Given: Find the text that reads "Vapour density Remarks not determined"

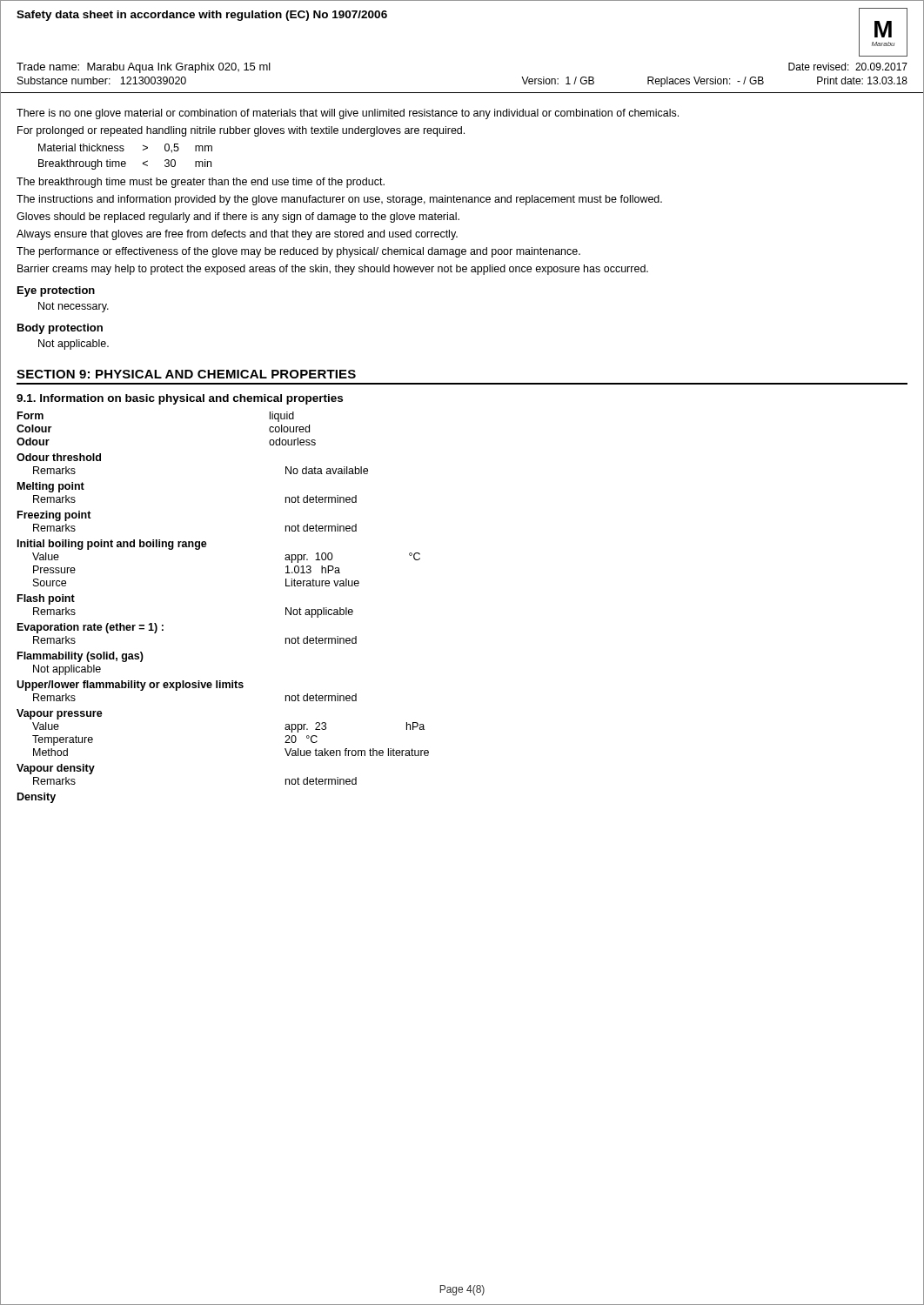Looking at the screenshot, I should pos(56,769).
